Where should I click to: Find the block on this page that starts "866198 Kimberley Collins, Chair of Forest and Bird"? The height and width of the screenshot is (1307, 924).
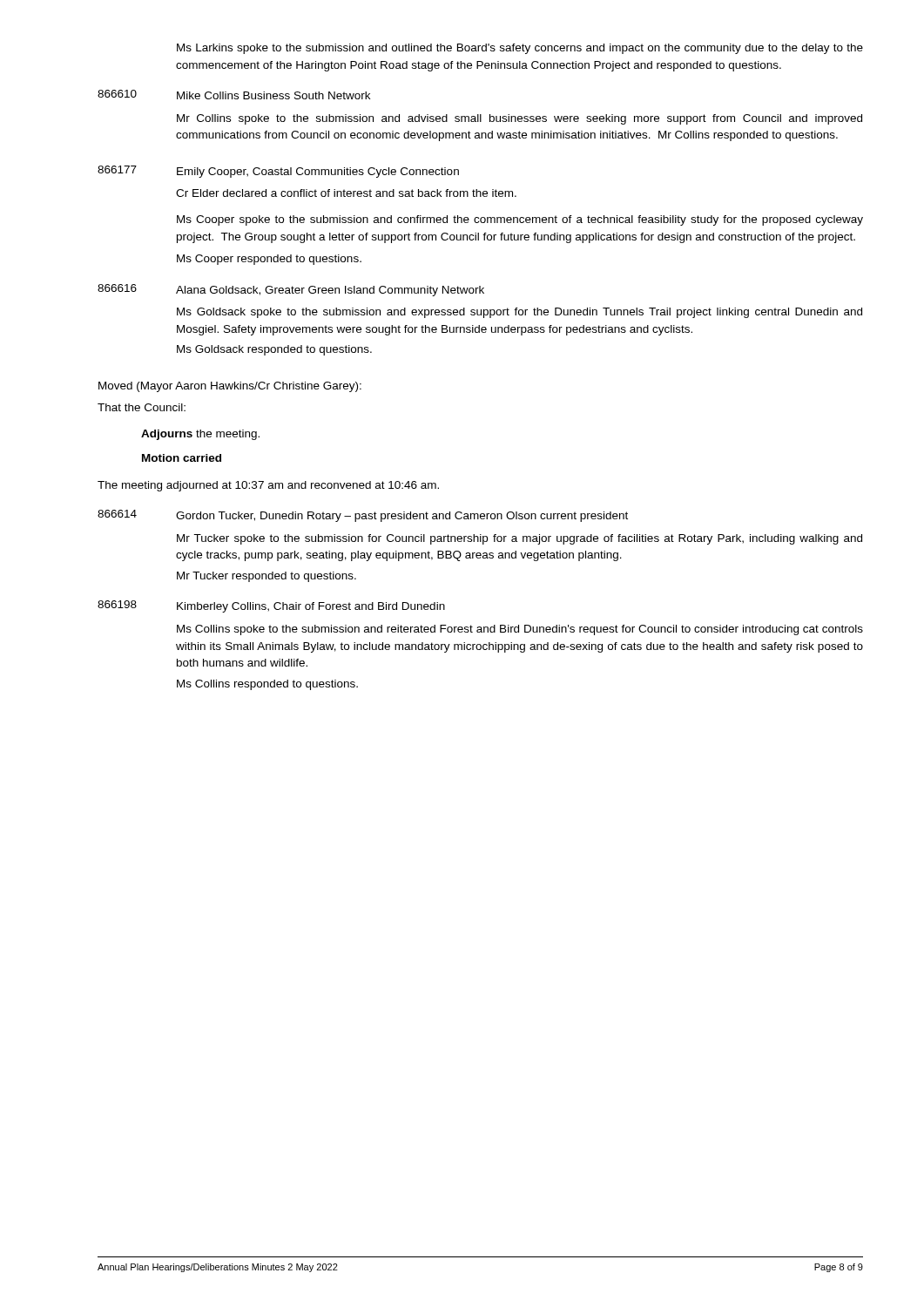click(480, 635)
